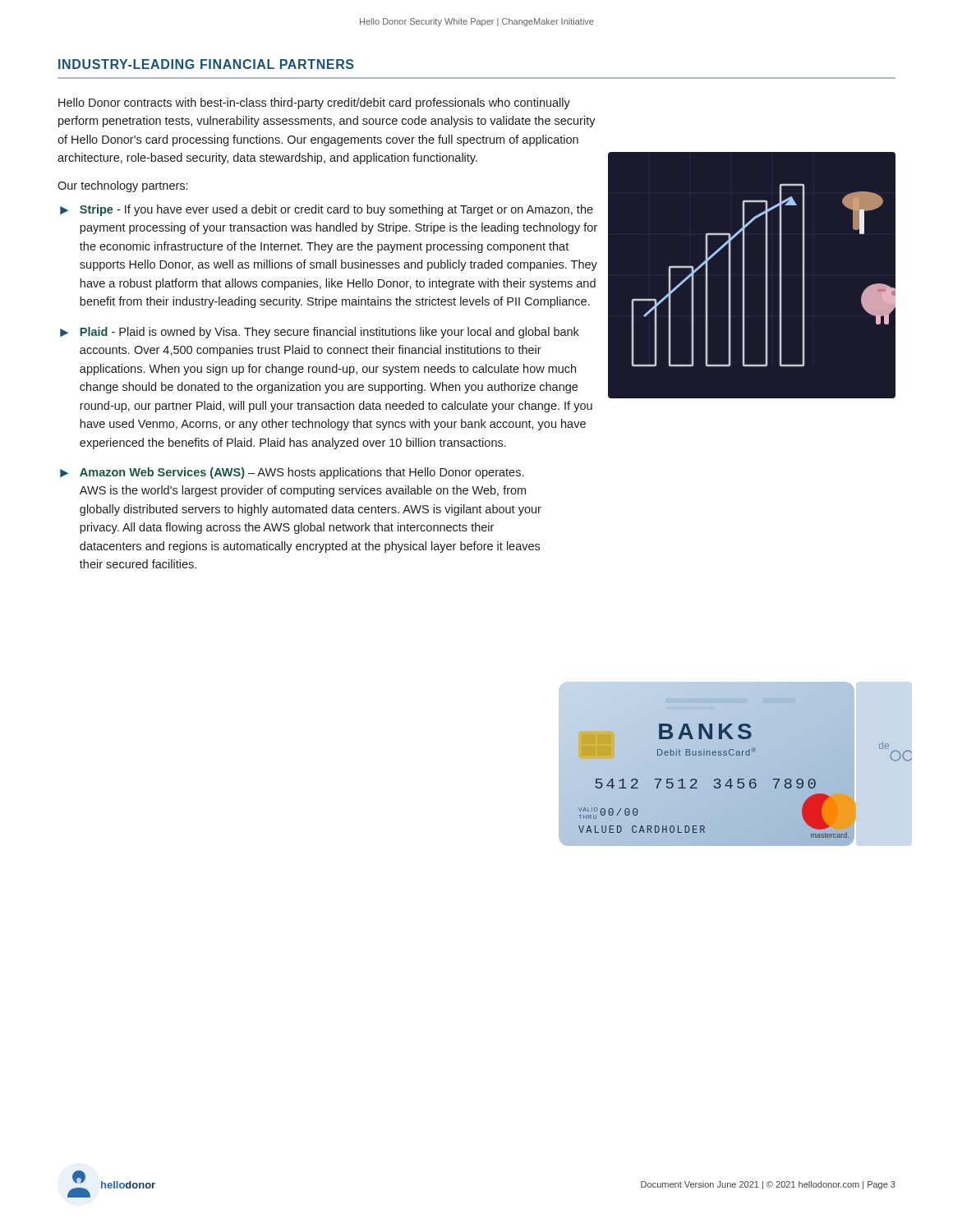Find the region starting "► Stripe - If you have"
Image resolution: width=953 pixels, height=1232 pixels.
pos(476,256)
